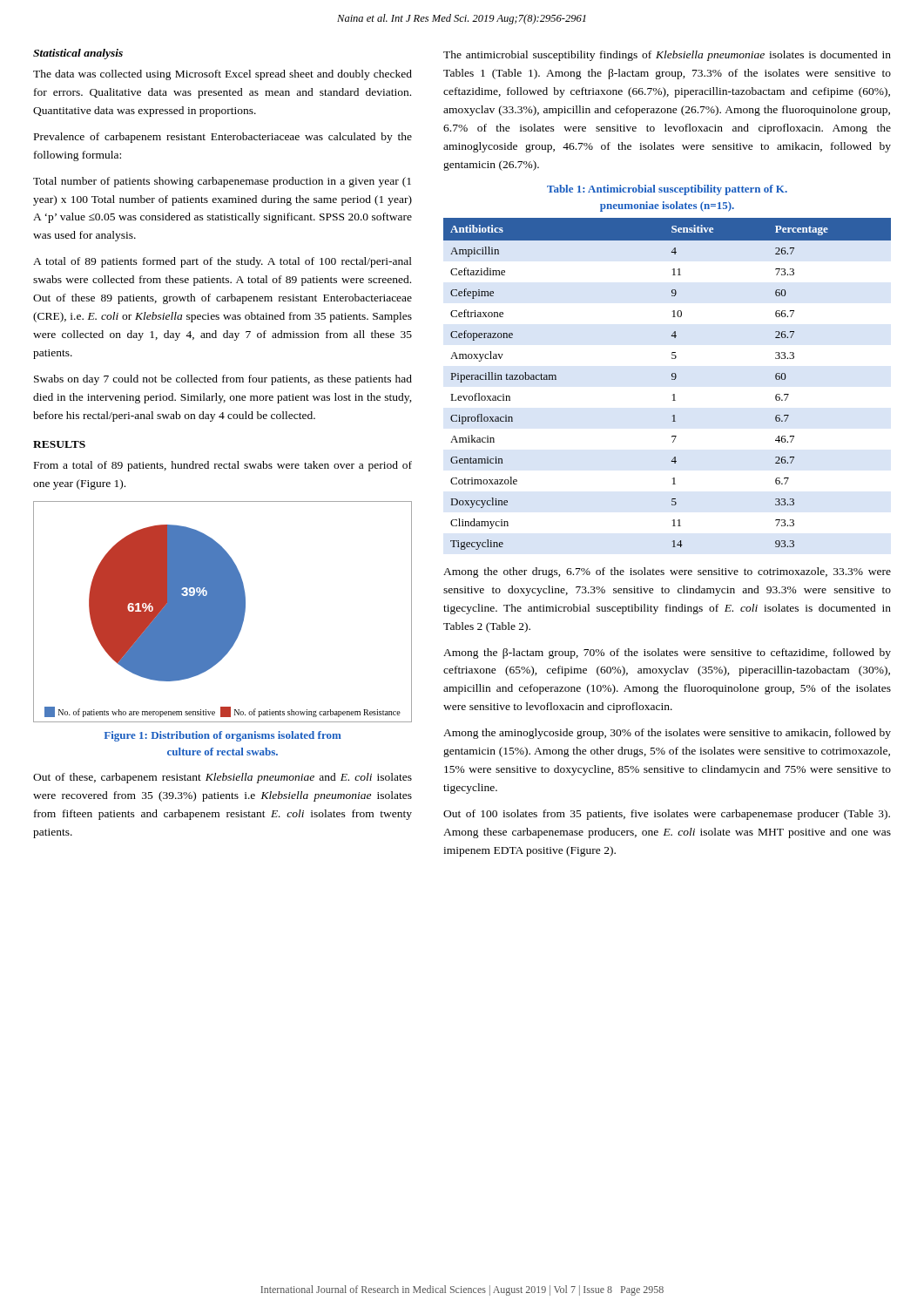Image resolution: width=924 pixels, height=1307 pixels.
Task: Locate the block of text that opens with "From a total of"
Action: (x=223, y=475)
